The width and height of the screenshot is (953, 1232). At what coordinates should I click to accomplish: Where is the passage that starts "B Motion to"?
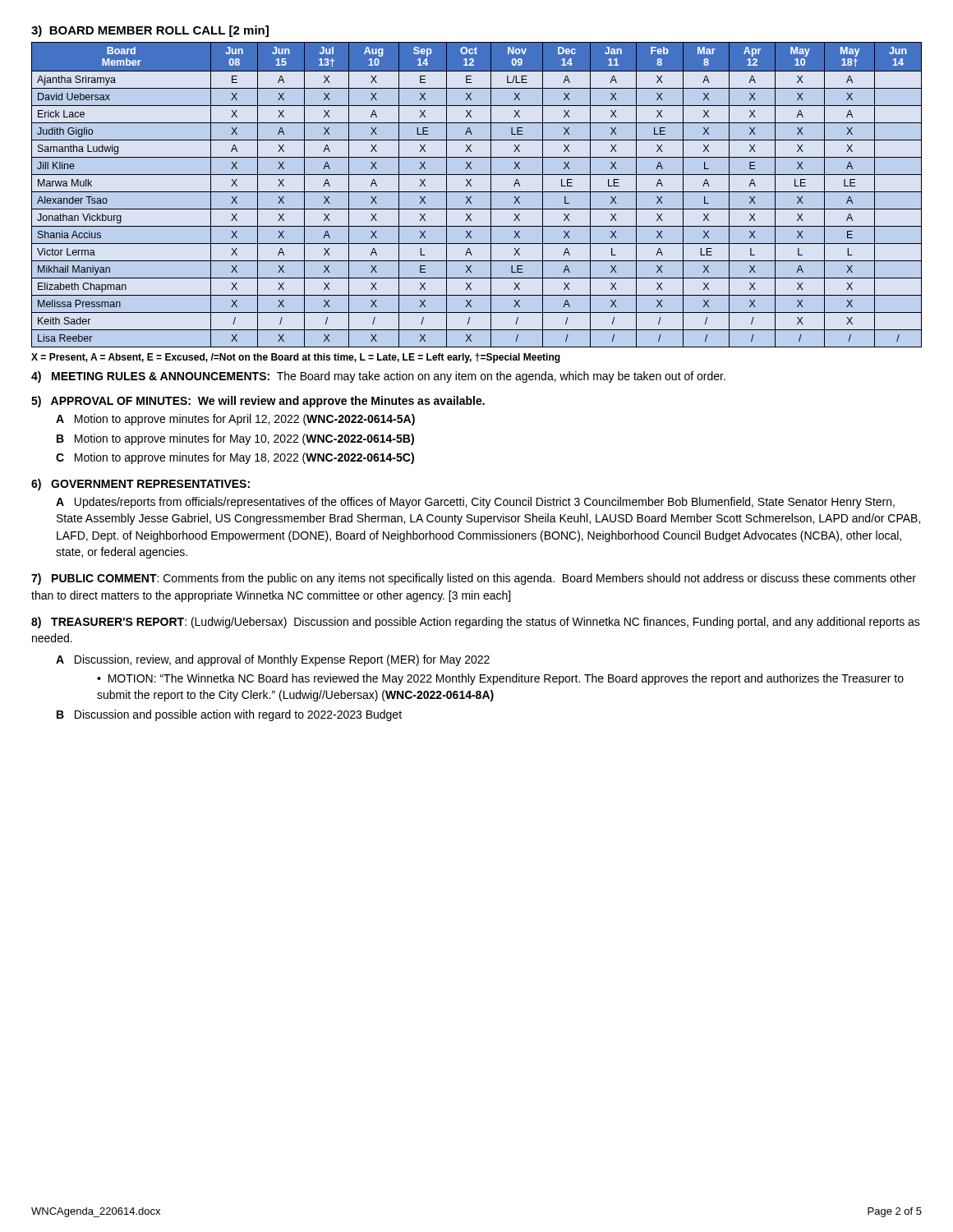pos(235,438)
